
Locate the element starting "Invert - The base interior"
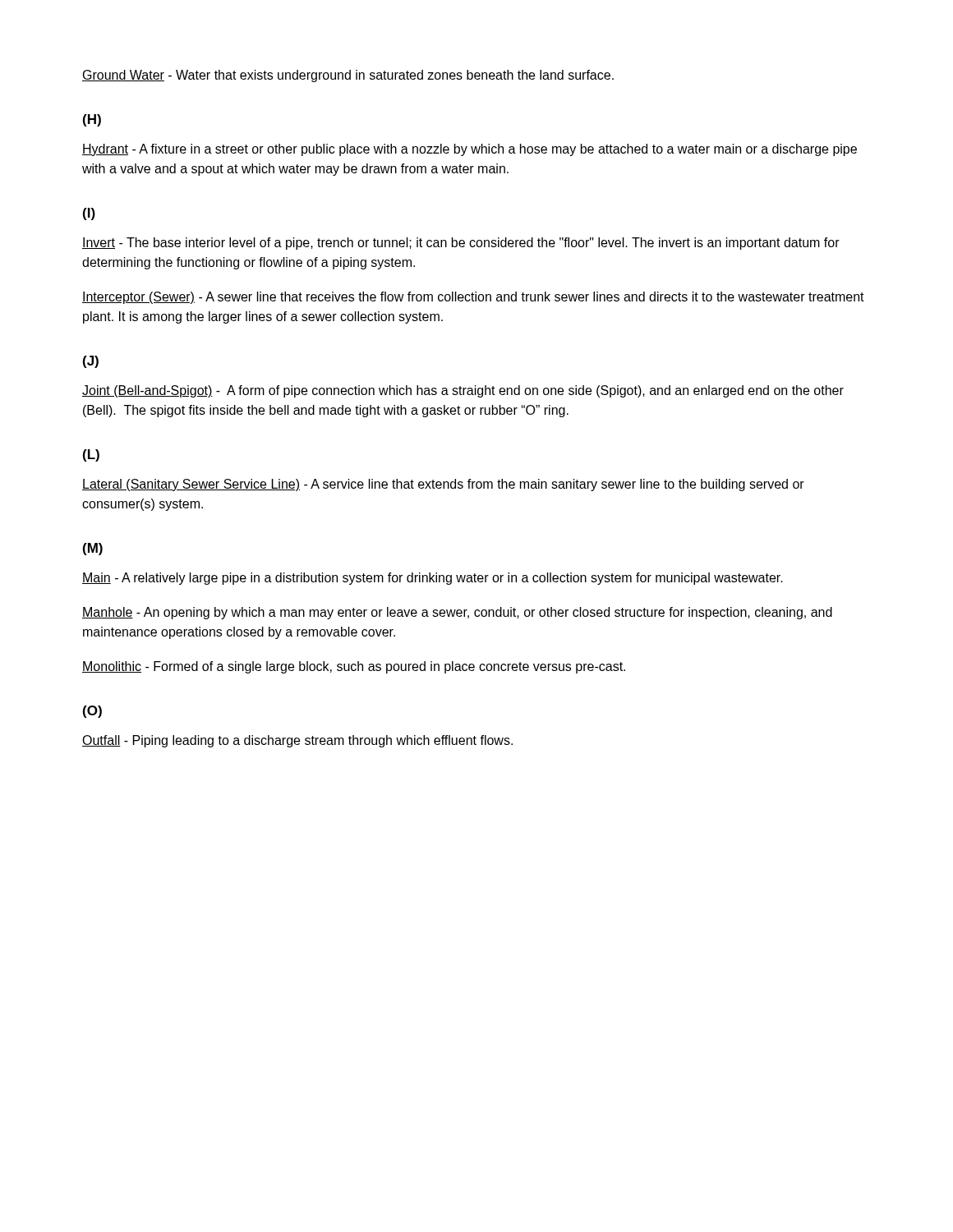(x=461, y=253)
